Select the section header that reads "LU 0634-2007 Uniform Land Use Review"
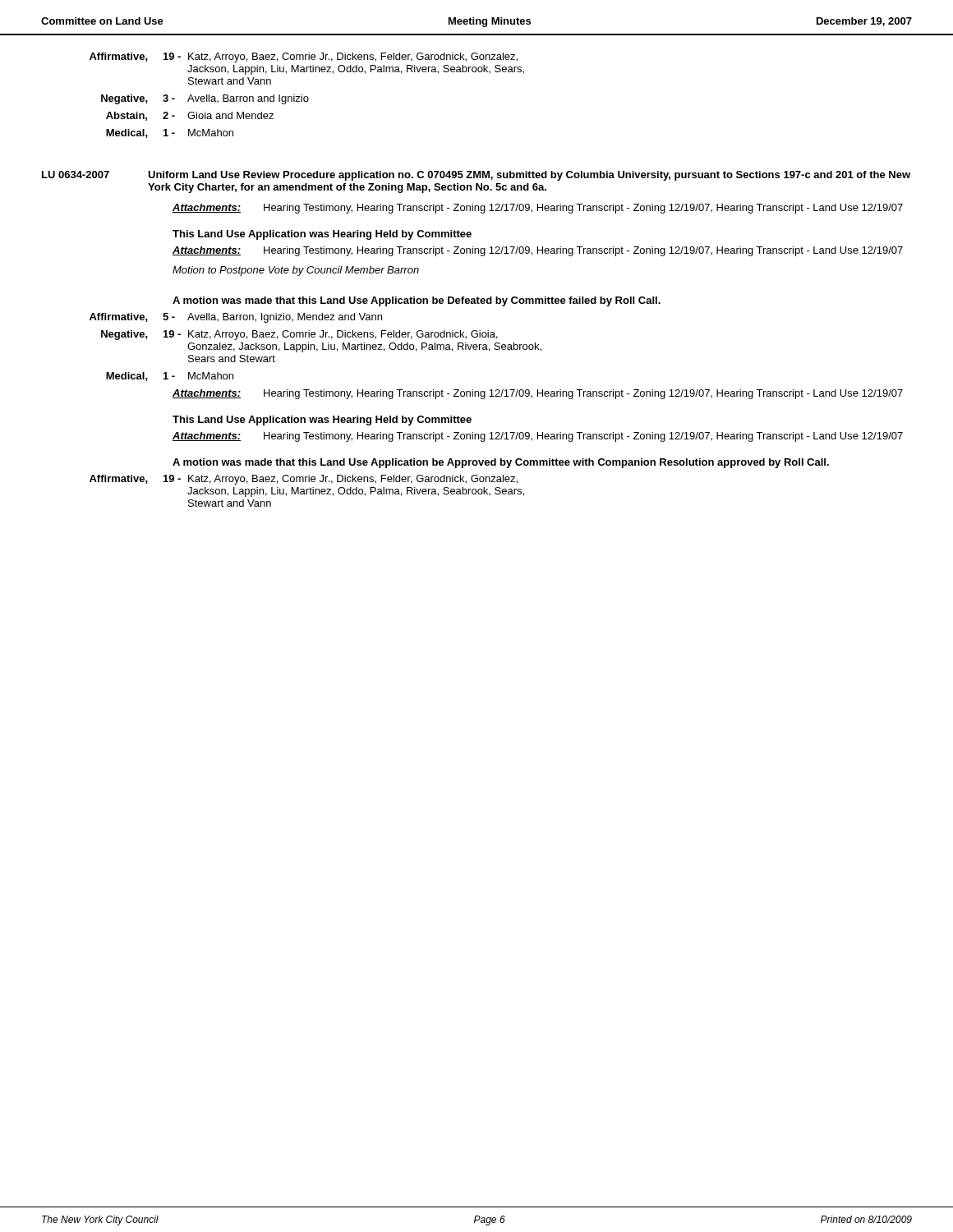 (x=476, y=181)
